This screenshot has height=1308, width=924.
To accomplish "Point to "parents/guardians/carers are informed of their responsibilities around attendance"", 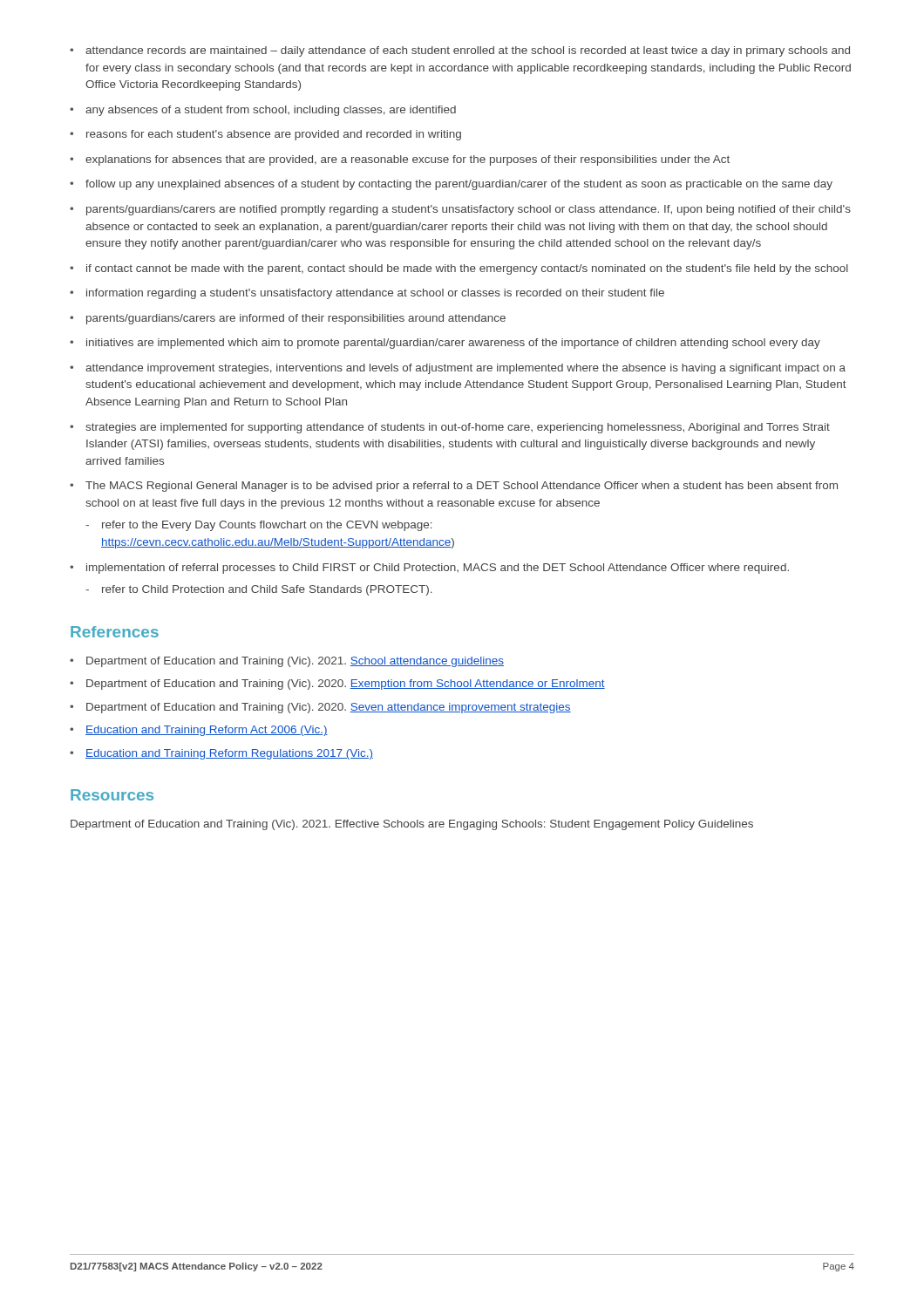I will (x=296, y=318).
